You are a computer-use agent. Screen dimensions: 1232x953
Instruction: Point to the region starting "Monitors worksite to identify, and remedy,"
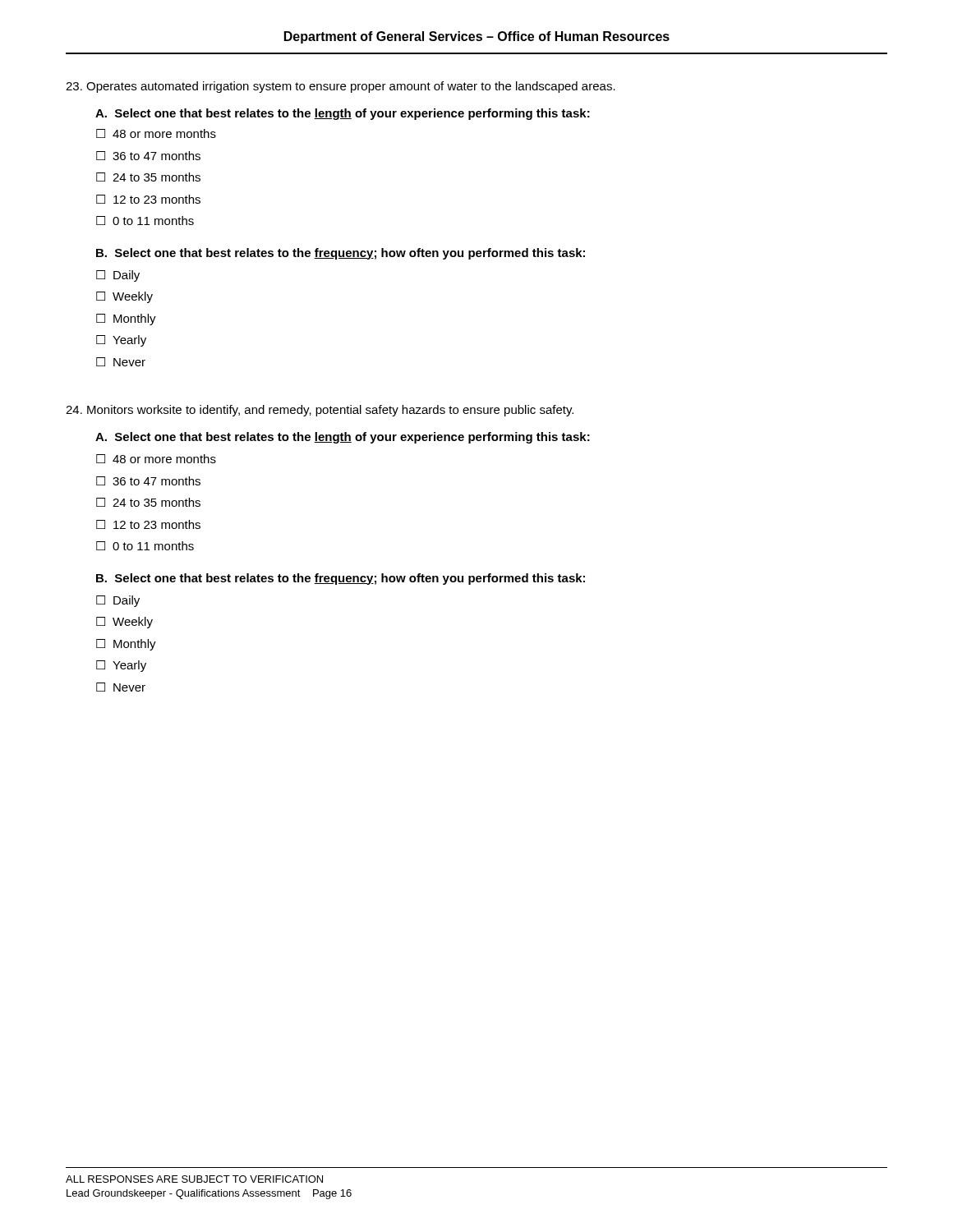(320, 409)
